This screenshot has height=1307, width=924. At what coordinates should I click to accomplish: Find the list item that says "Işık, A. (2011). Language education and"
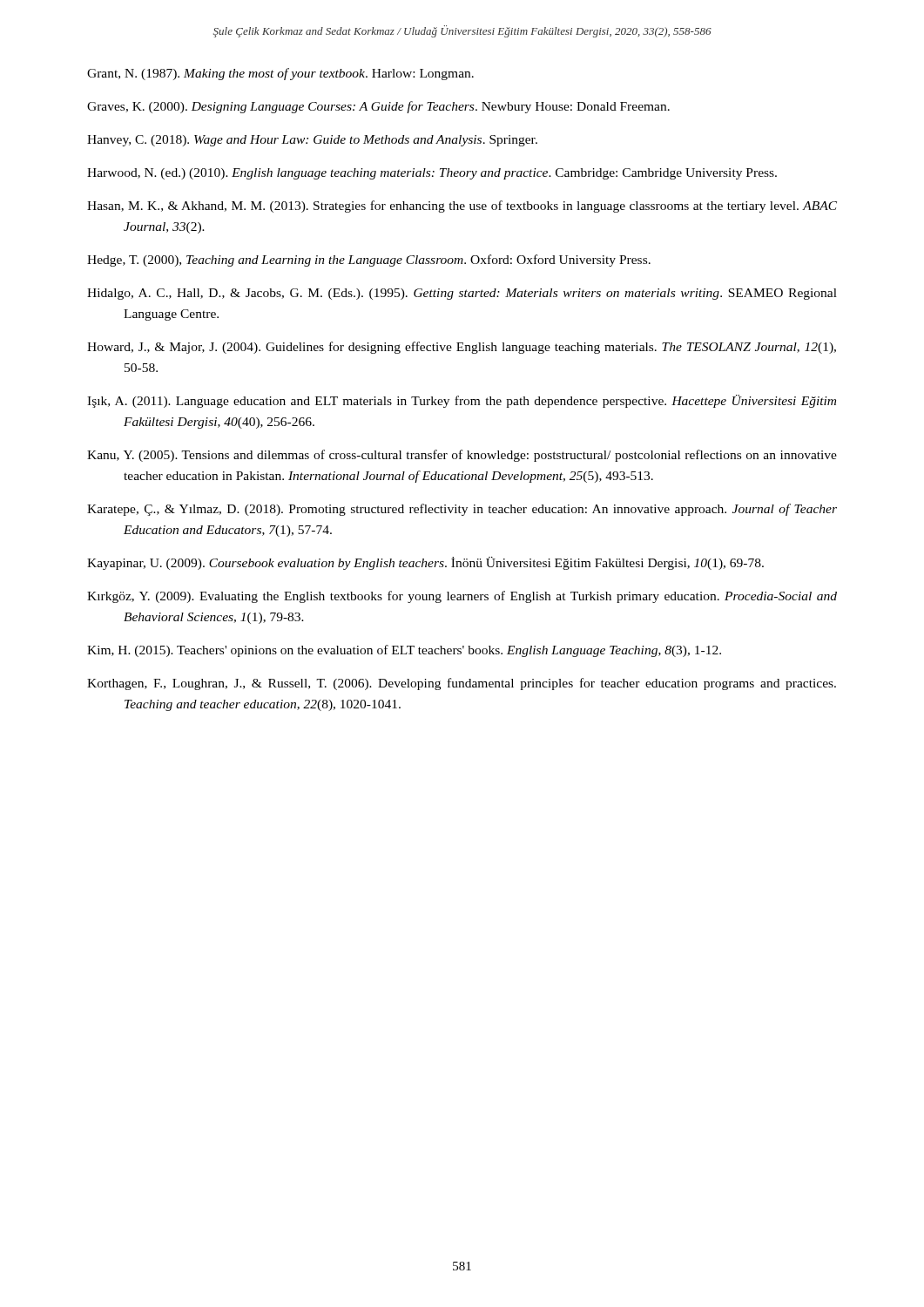pos(462,411)
